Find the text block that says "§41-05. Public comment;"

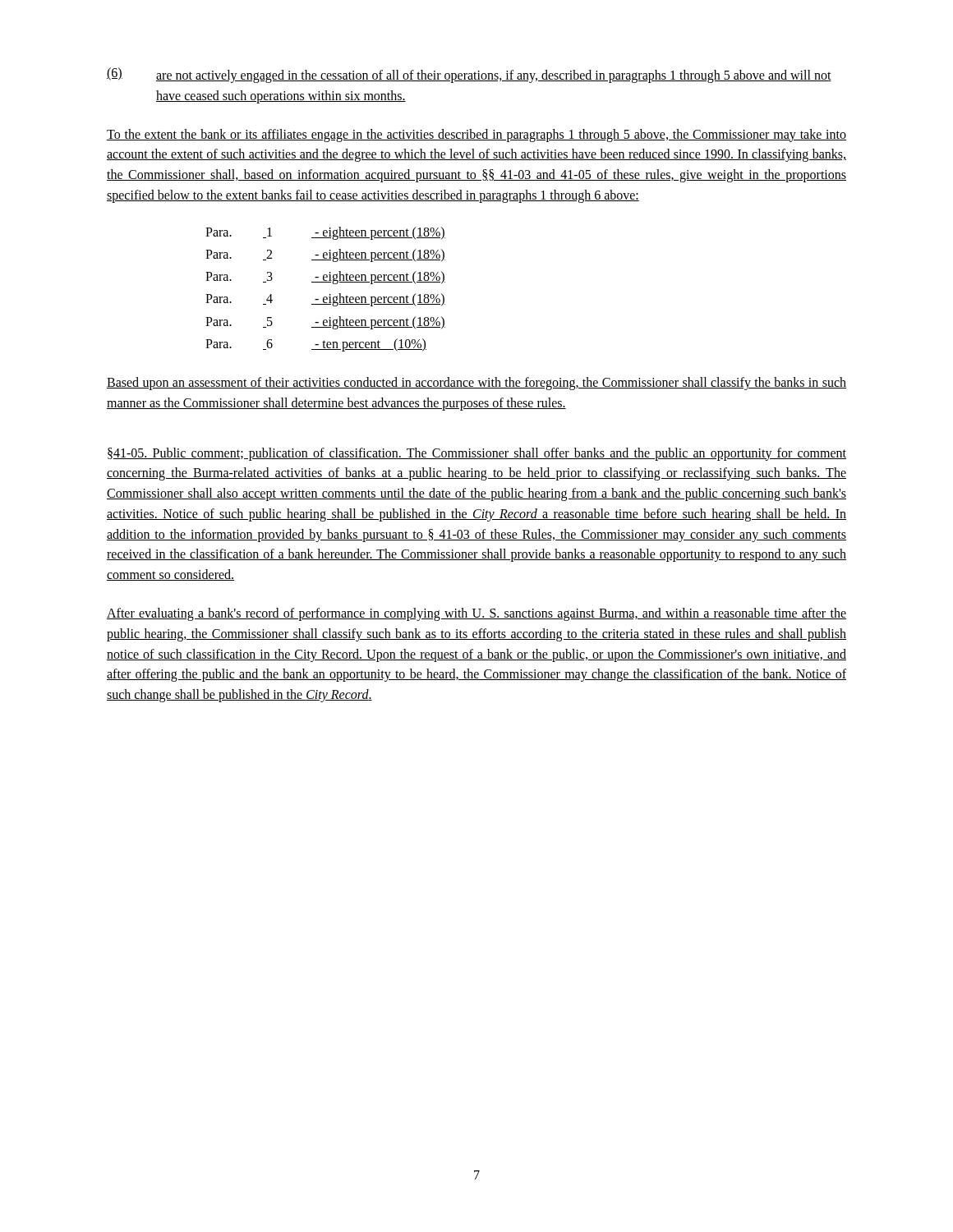[476, 514]
